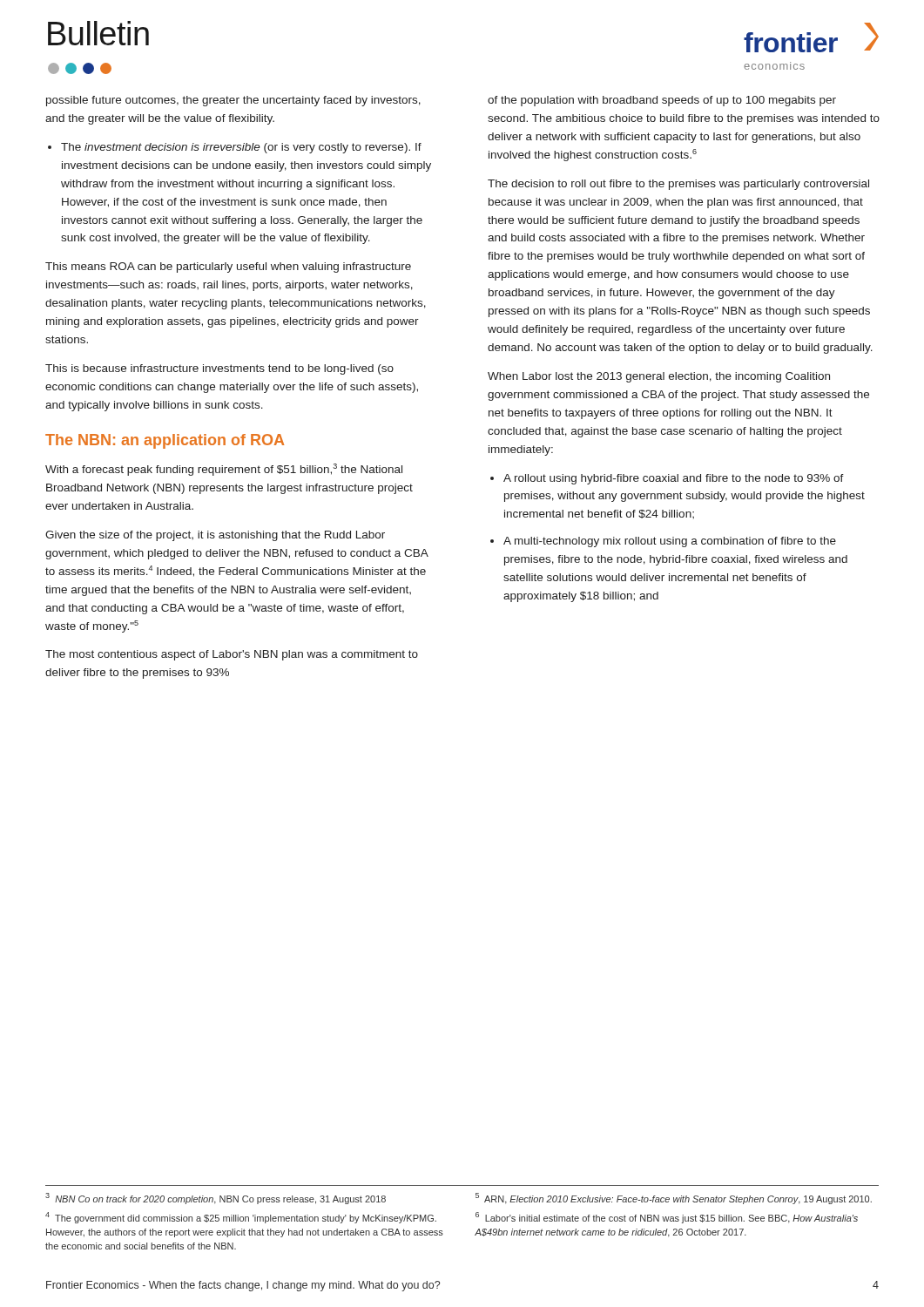Navigate to the passage starting "of the population with broadband speeds"
Screen dimensions: 1307x924
tap(684, 128)
